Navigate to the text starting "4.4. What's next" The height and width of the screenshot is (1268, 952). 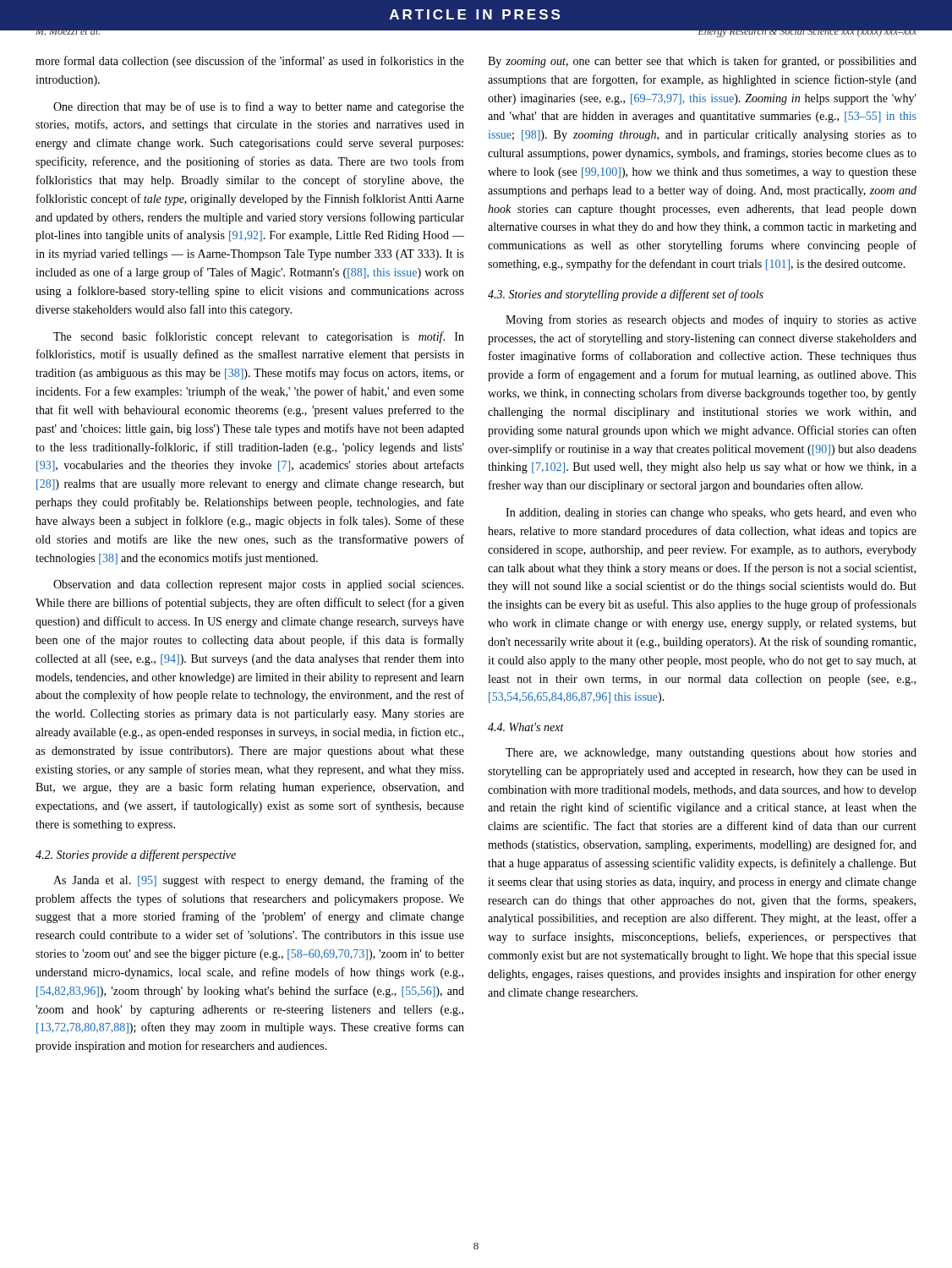[526, 727]
